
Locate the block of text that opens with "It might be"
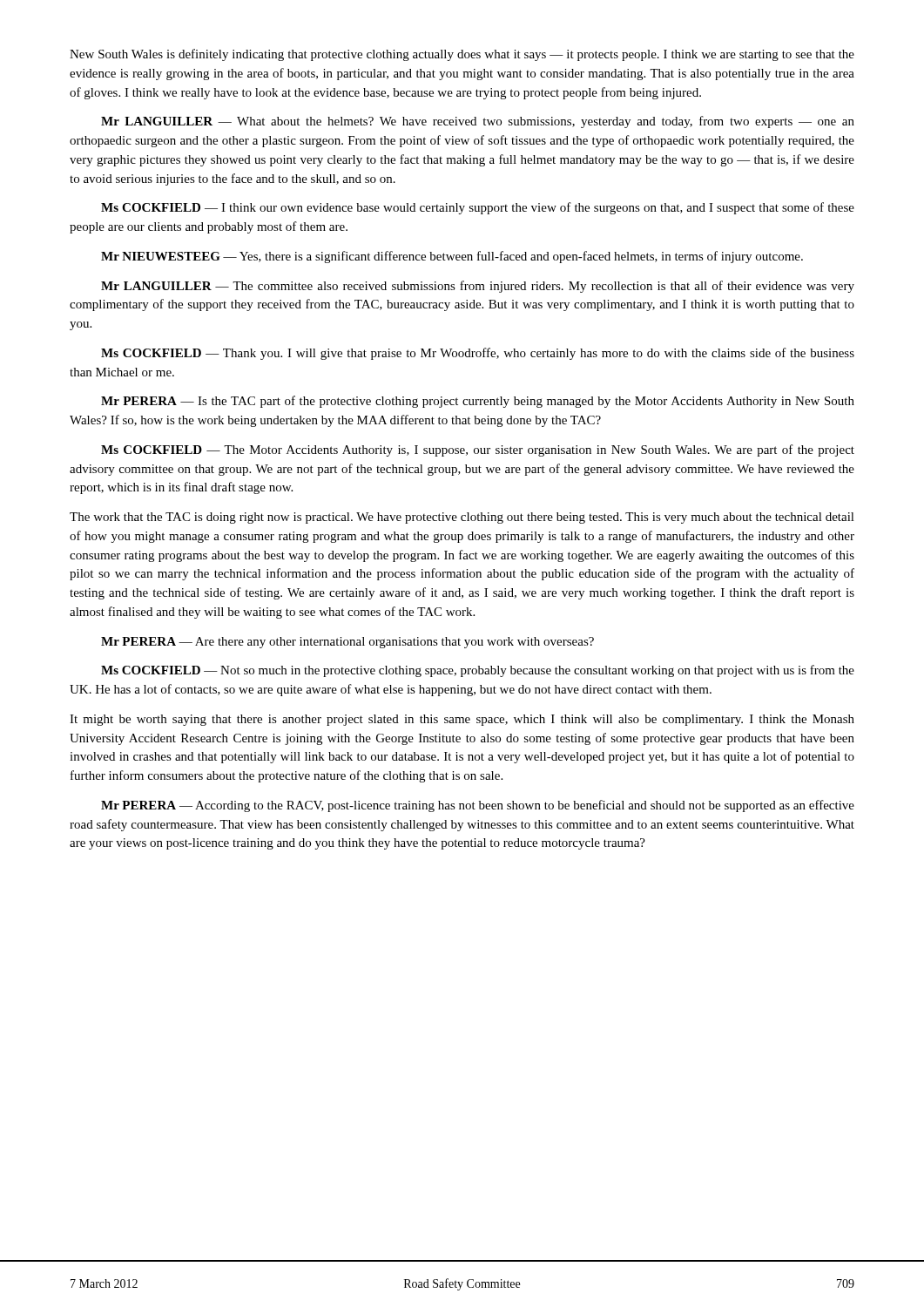[462, 748]
